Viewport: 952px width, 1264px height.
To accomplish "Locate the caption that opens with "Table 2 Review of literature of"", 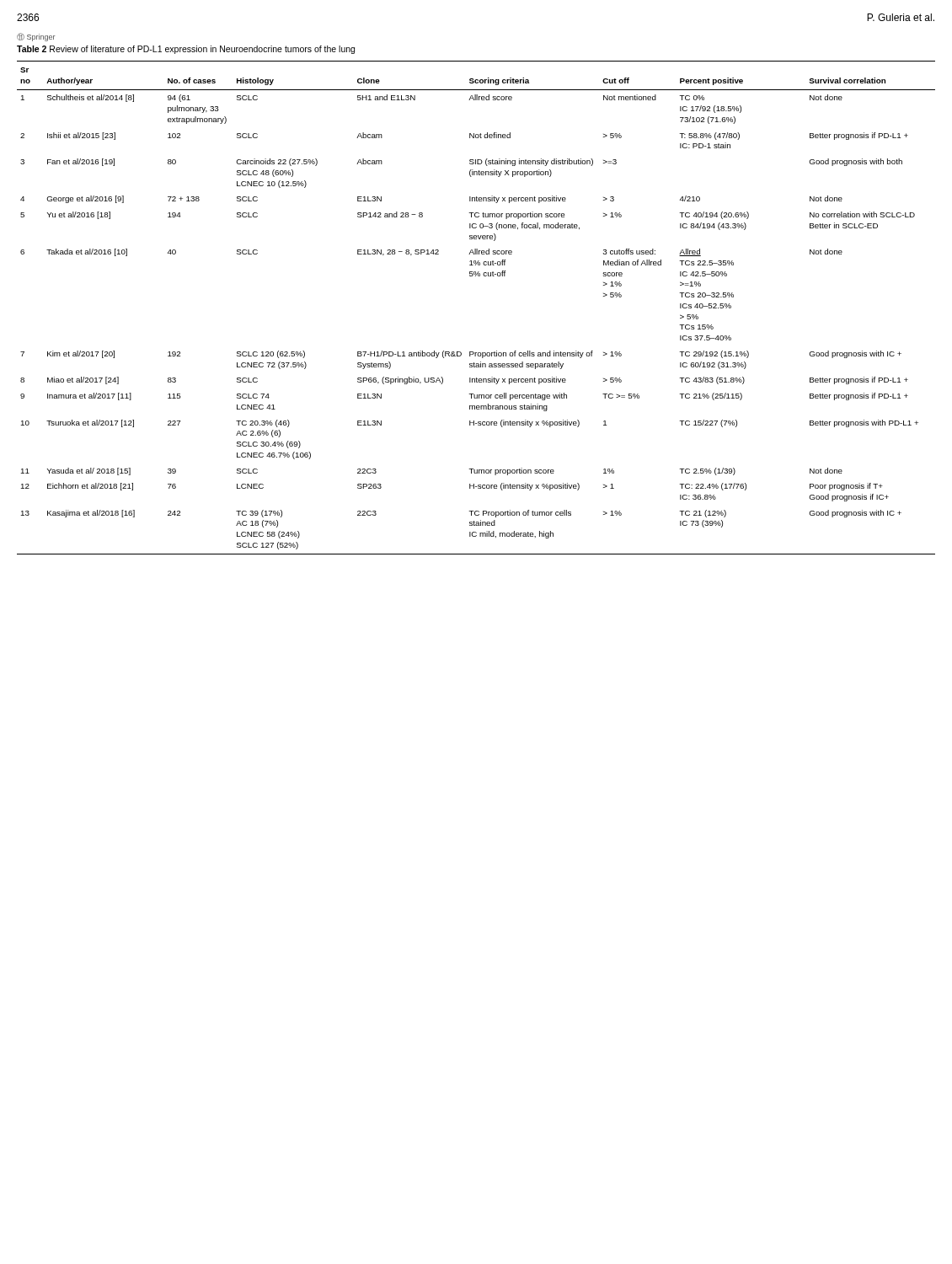I will coord(186,49).
